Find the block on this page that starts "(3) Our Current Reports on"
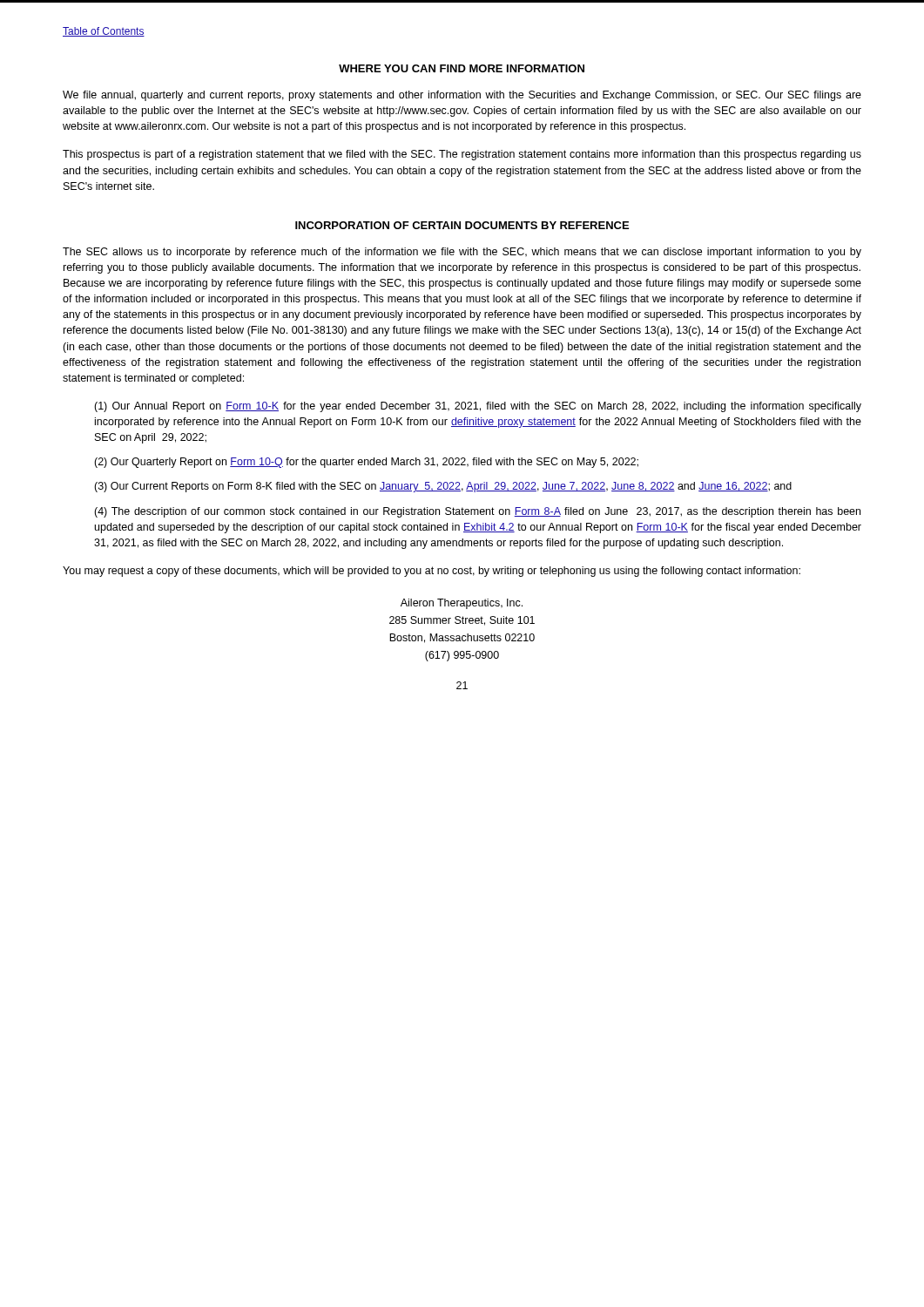Image resolution: width=924 pixels, height=1307 pixels. [x=443, y=487]
